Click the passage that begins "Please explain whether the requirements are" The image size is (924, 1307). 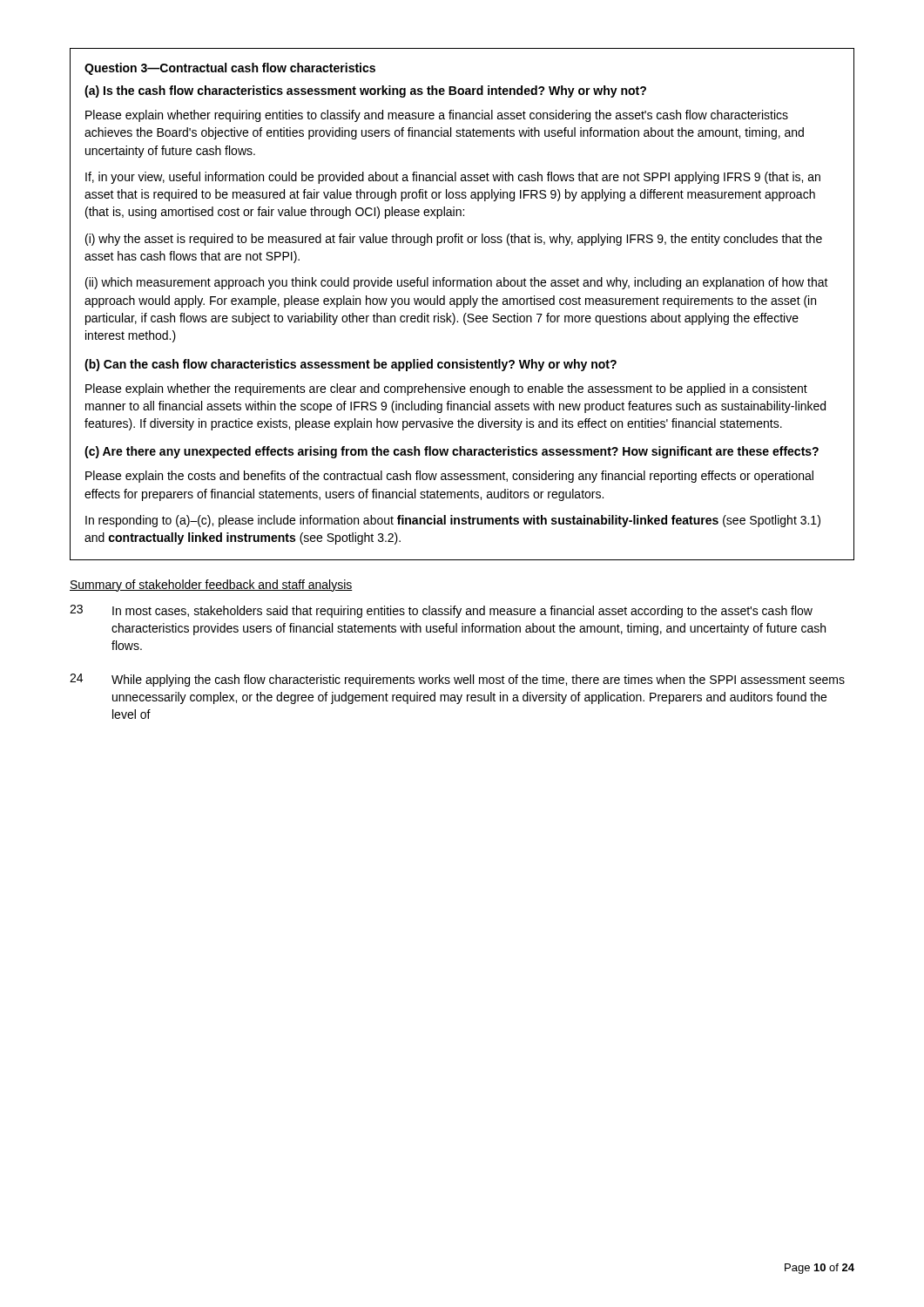(455, 406)
